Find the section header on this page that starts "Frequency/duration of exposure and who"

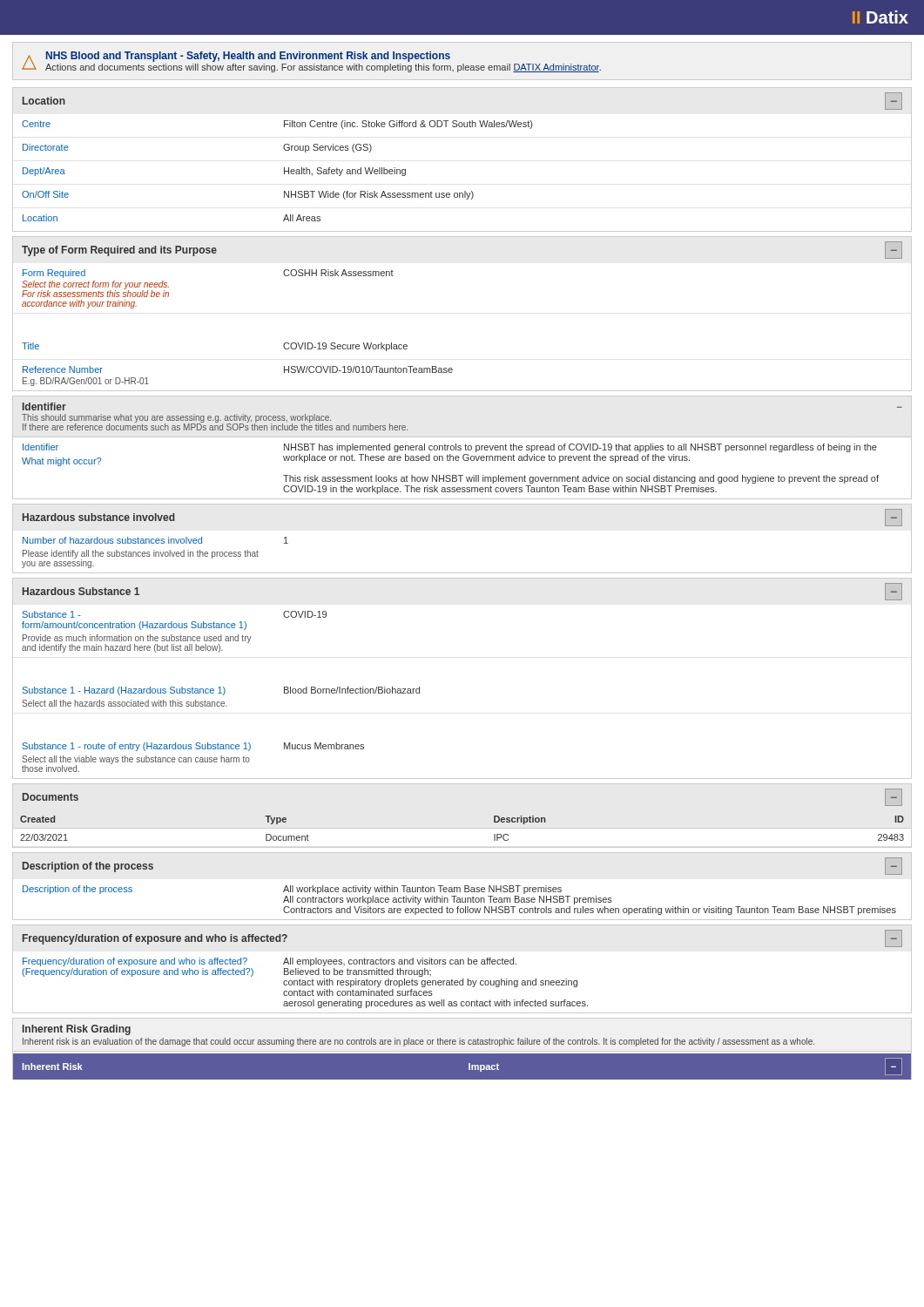click(462, 969)
